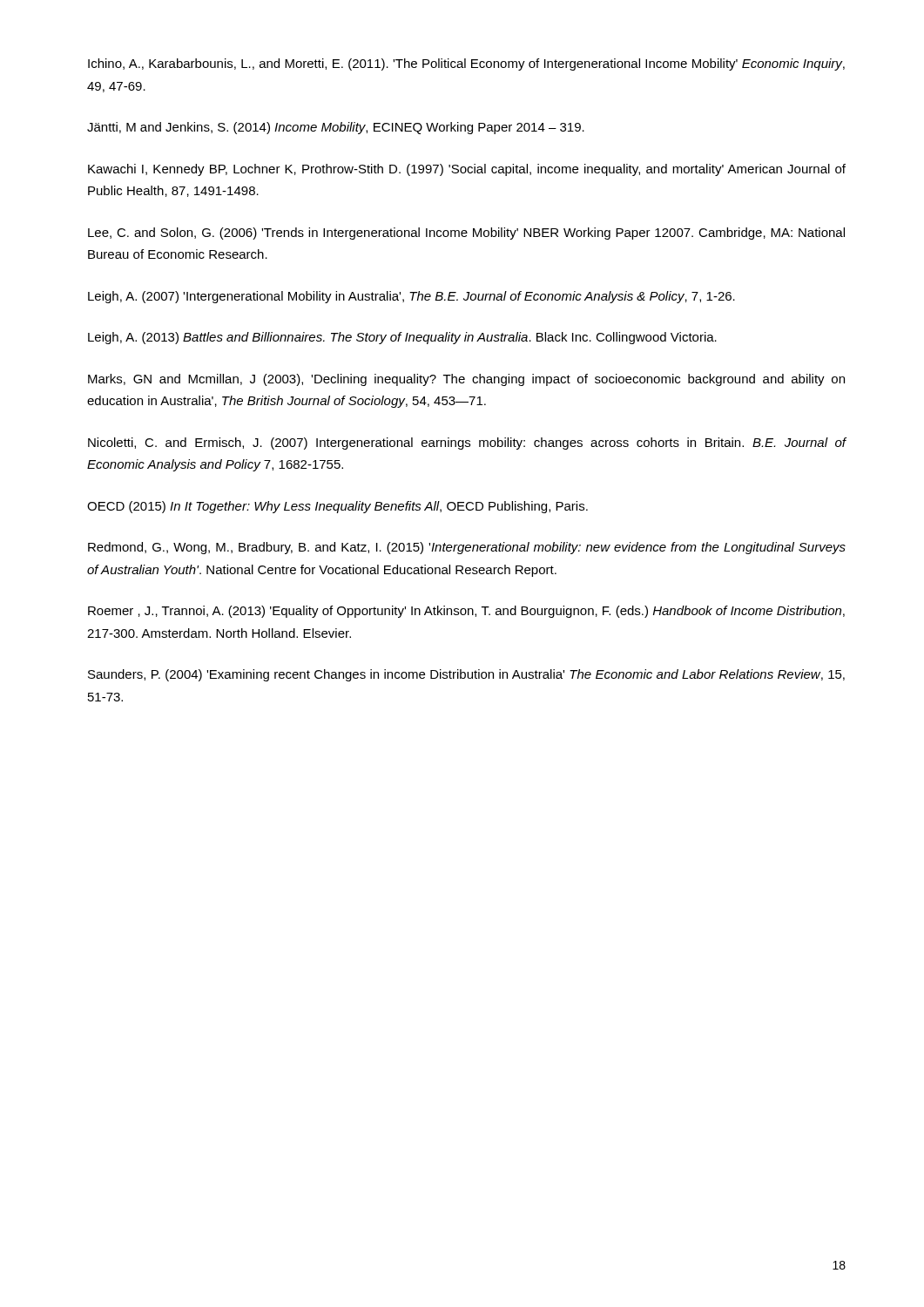Image resolution: width=924 pixels, height=1307 pixels.
Task: Select the list item with the text "Roemer , J., Trannoi,"
Action: tap(466, 621)
